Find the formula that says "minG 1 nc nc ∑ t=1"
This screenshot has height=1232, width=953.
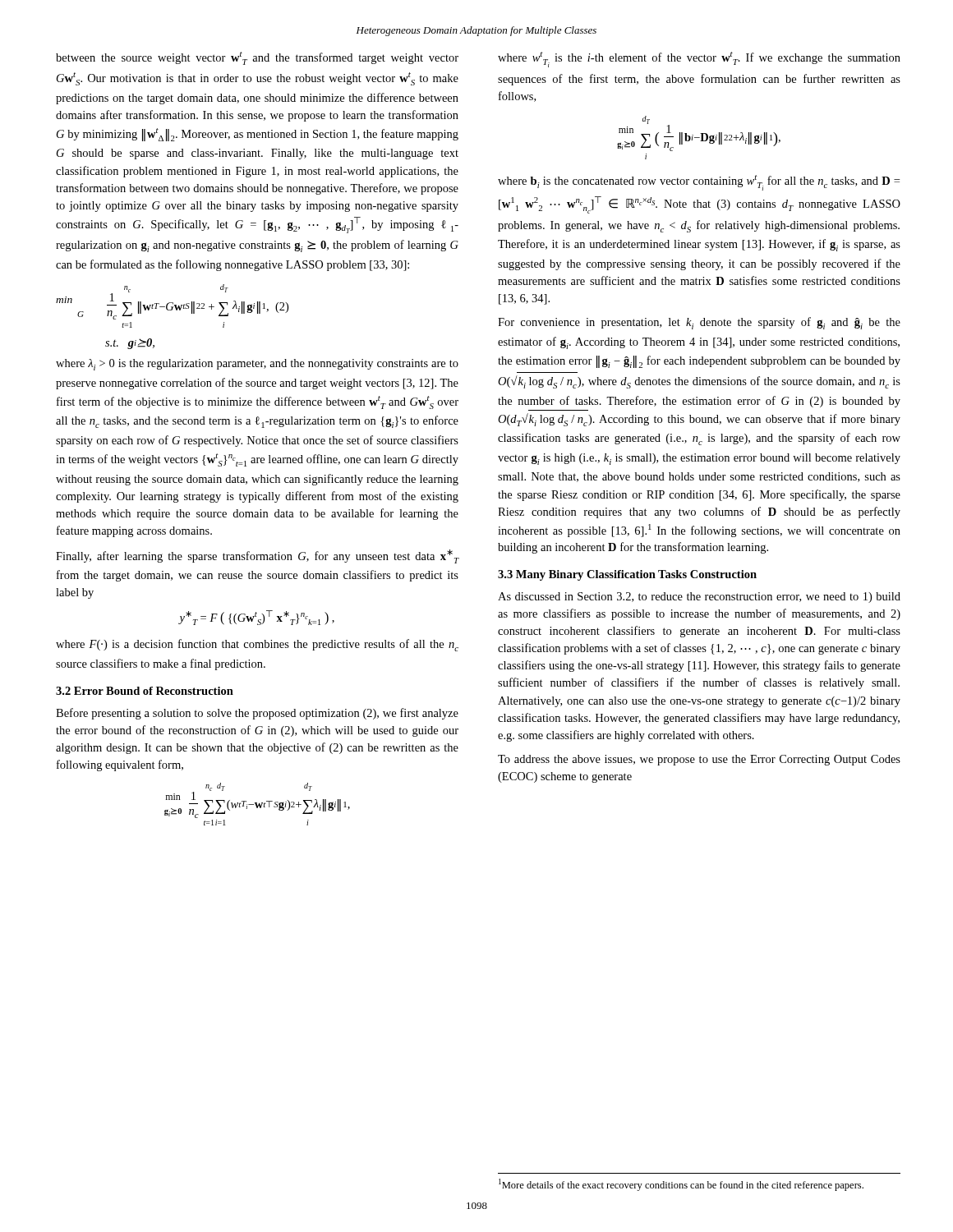click(257, 317)
